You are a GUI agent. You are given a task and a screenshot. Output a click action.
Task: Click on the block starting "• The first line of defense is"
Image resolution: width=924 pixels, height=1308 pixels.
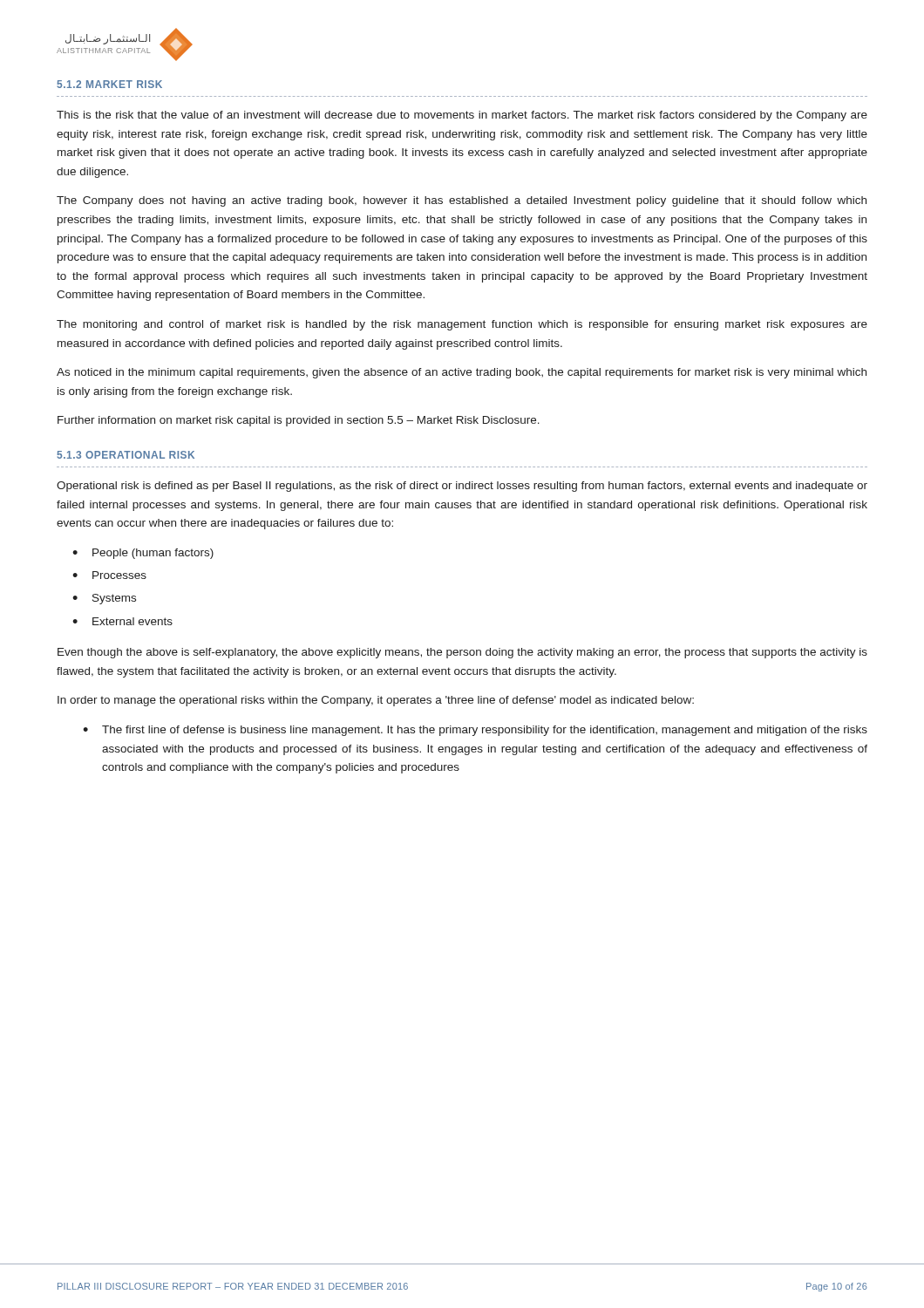click(475, 749)
